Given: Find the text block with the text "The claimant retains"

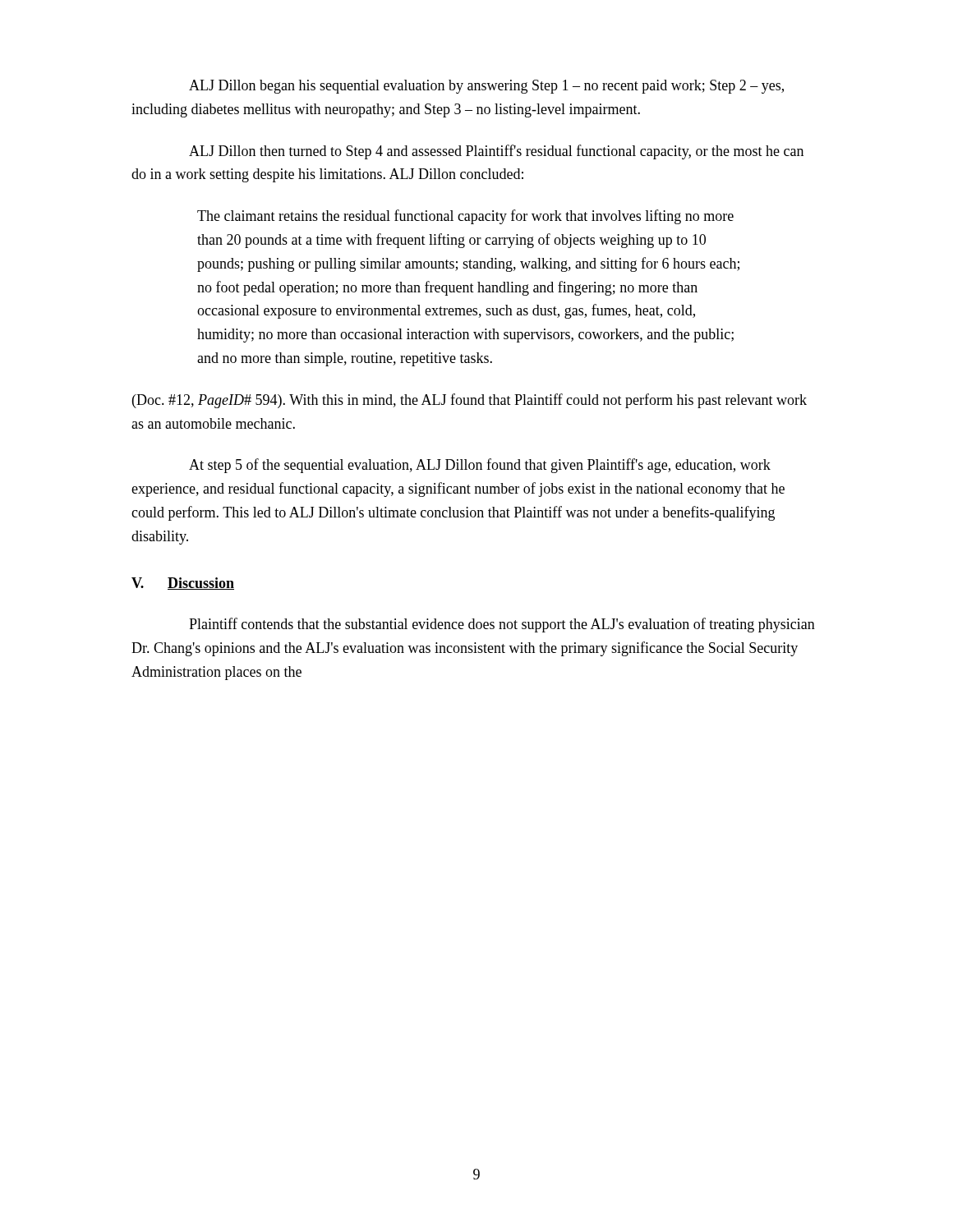Looking at the screenshot, I should coord(469,287).
